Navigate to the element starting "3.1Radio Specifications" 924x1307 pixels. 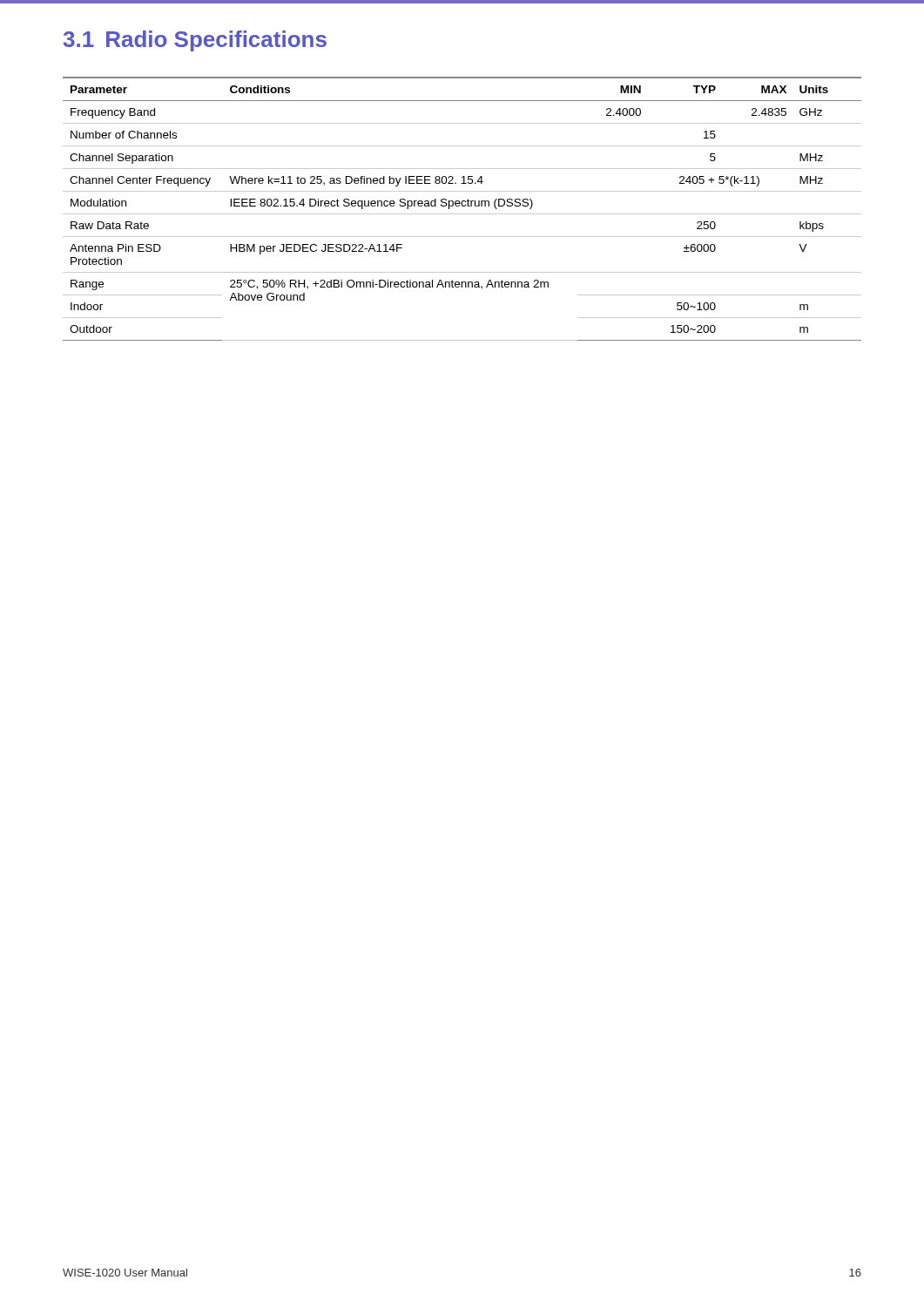click(x=195, y=39)
